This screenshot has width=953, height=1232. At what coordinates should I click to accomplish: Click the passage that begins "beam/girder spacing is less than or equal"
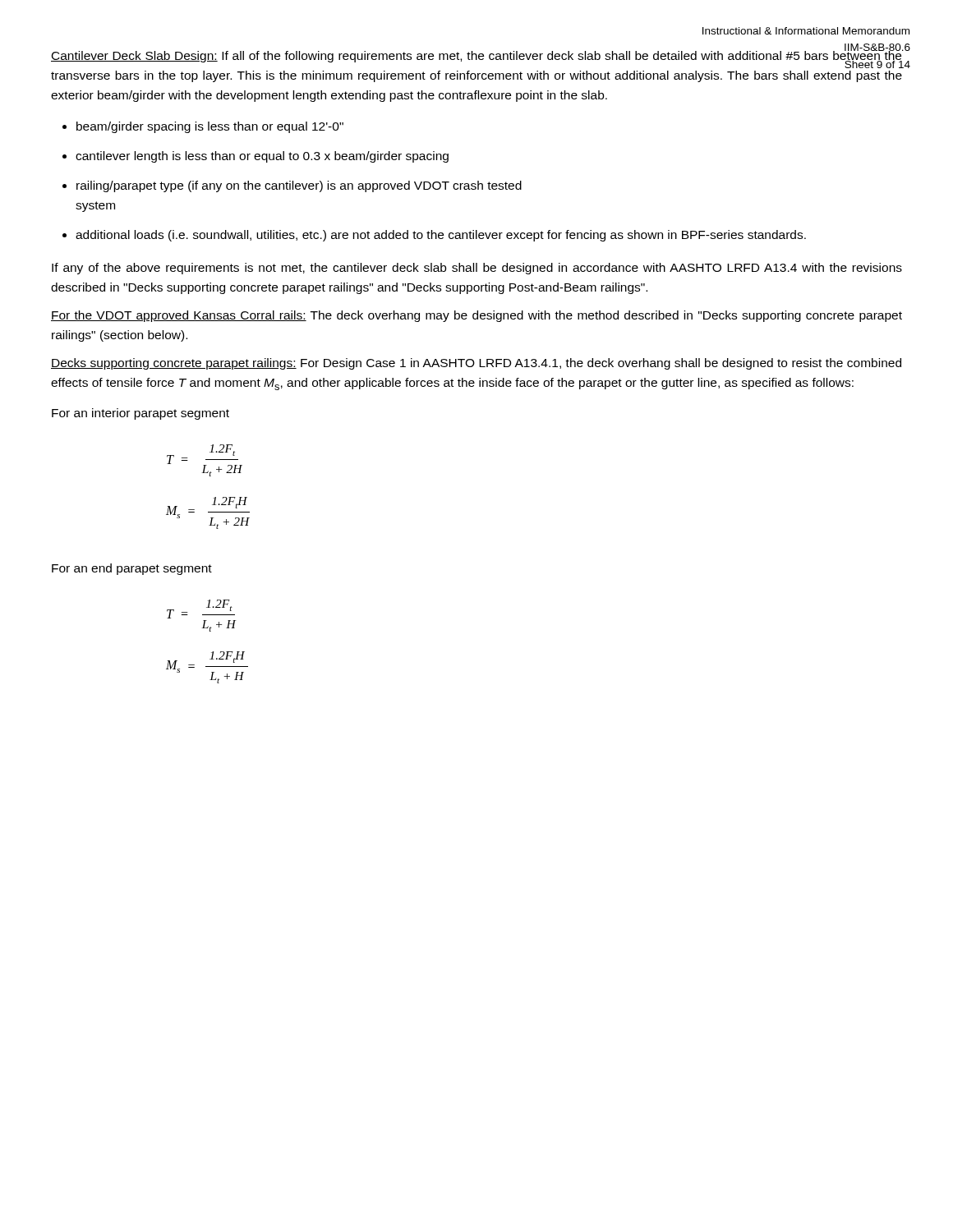click(x=210, y=126)
